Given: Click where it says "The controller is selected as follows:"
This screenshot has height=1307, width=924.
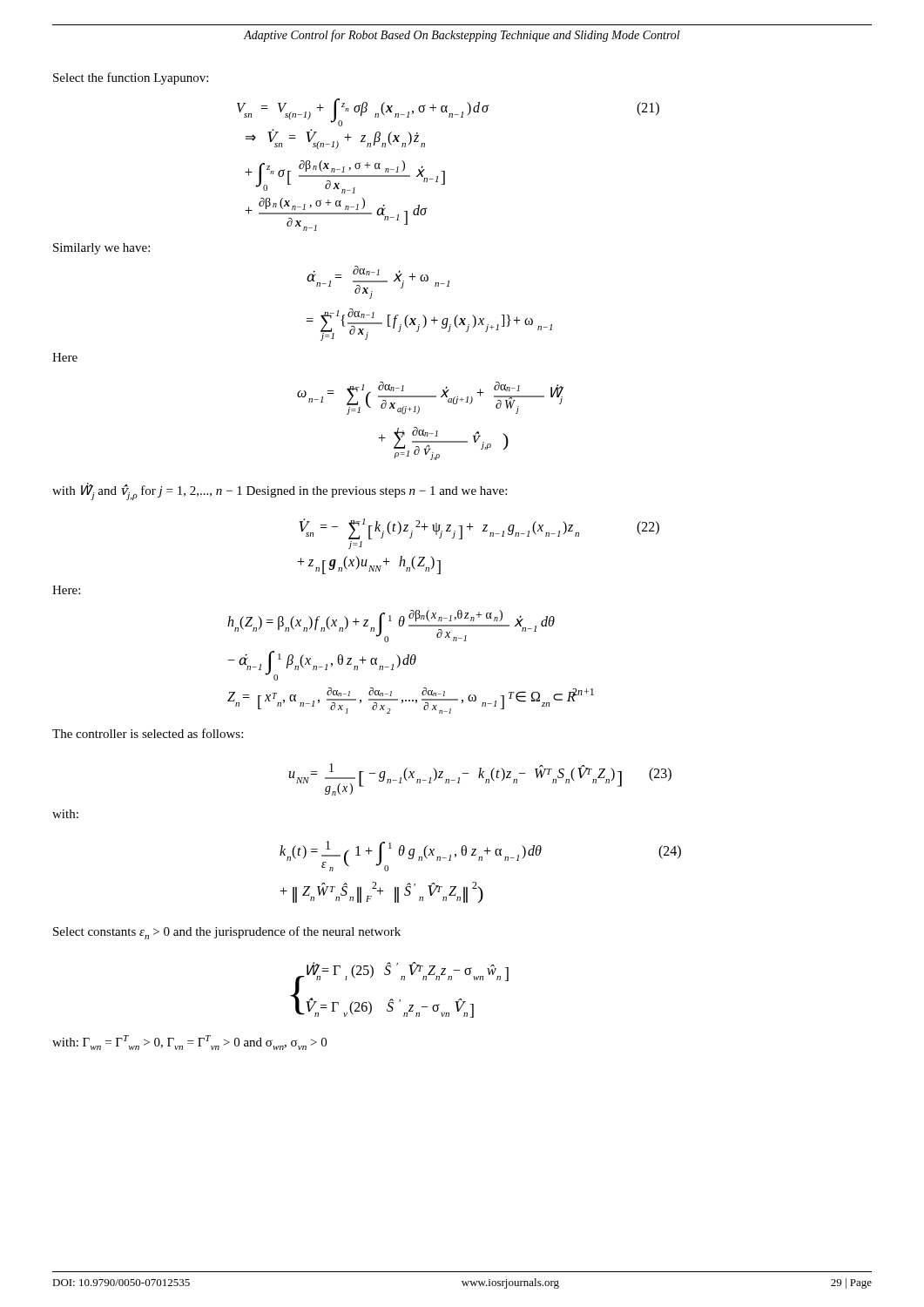Looking at the screenshot, I should (148, 734).
